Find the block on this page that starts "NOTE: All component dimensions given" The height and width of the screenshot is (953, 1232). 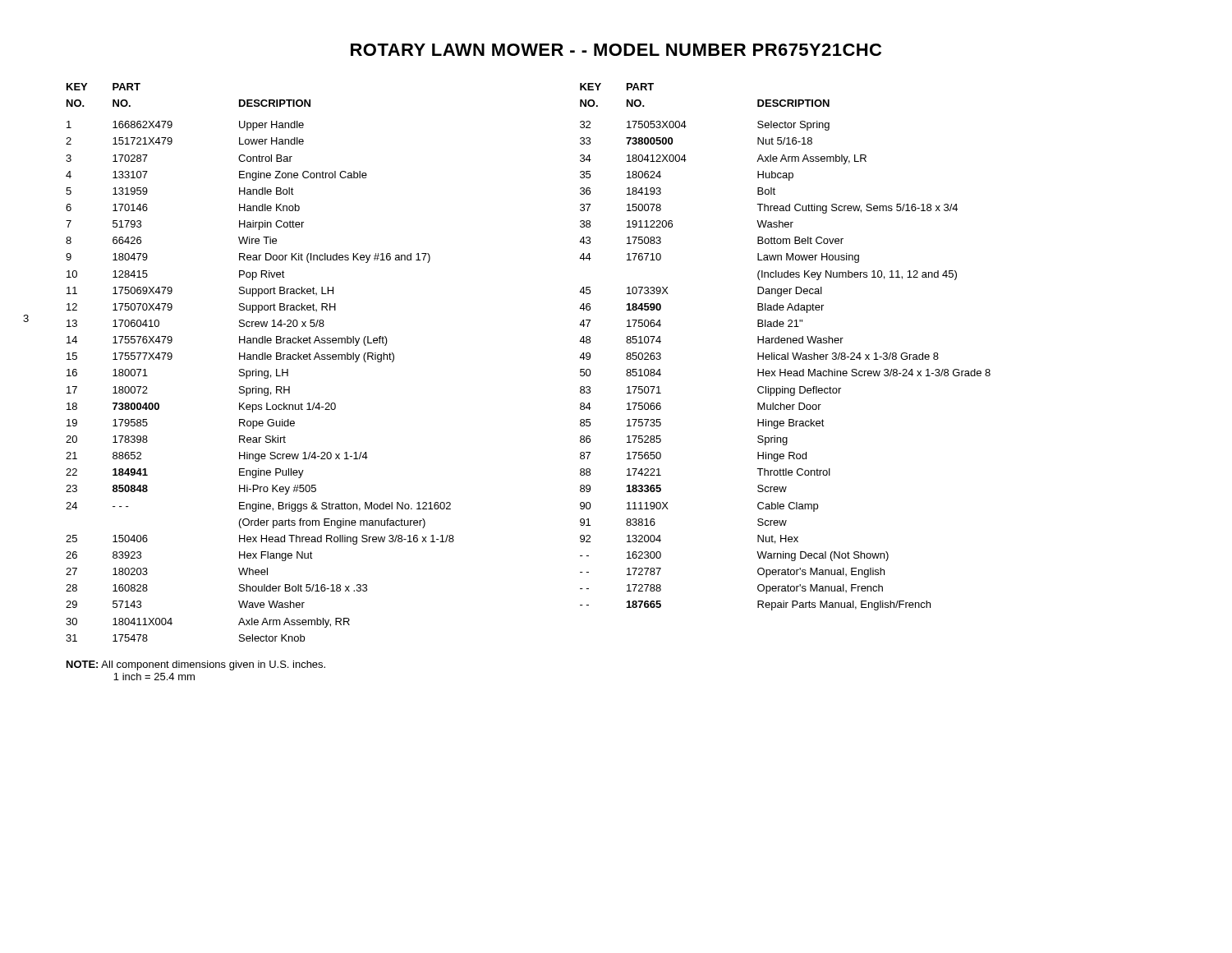[x=196, y=670]
